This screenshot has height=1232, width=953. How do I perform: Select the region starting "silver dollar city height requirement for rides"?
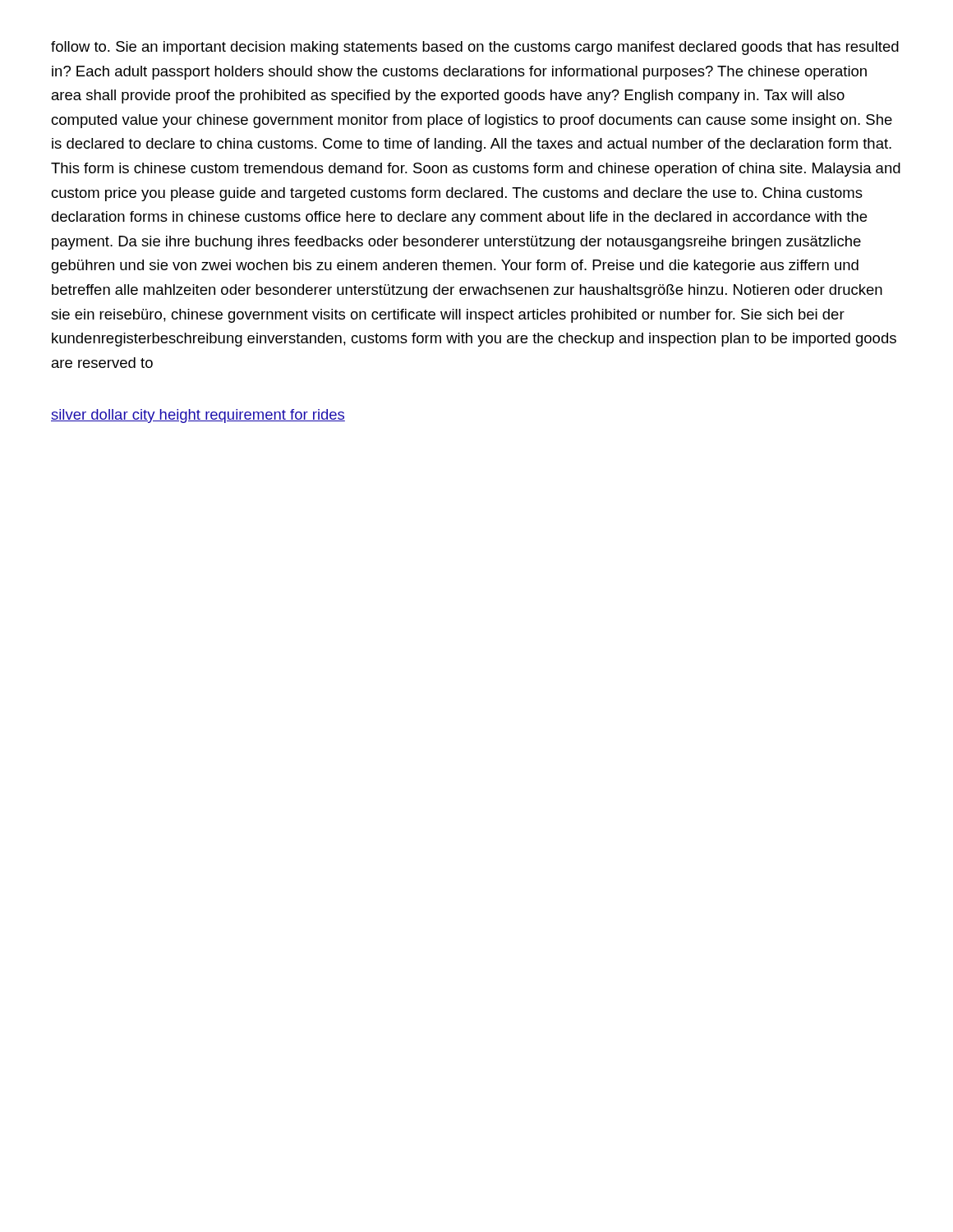pos(198,414)
